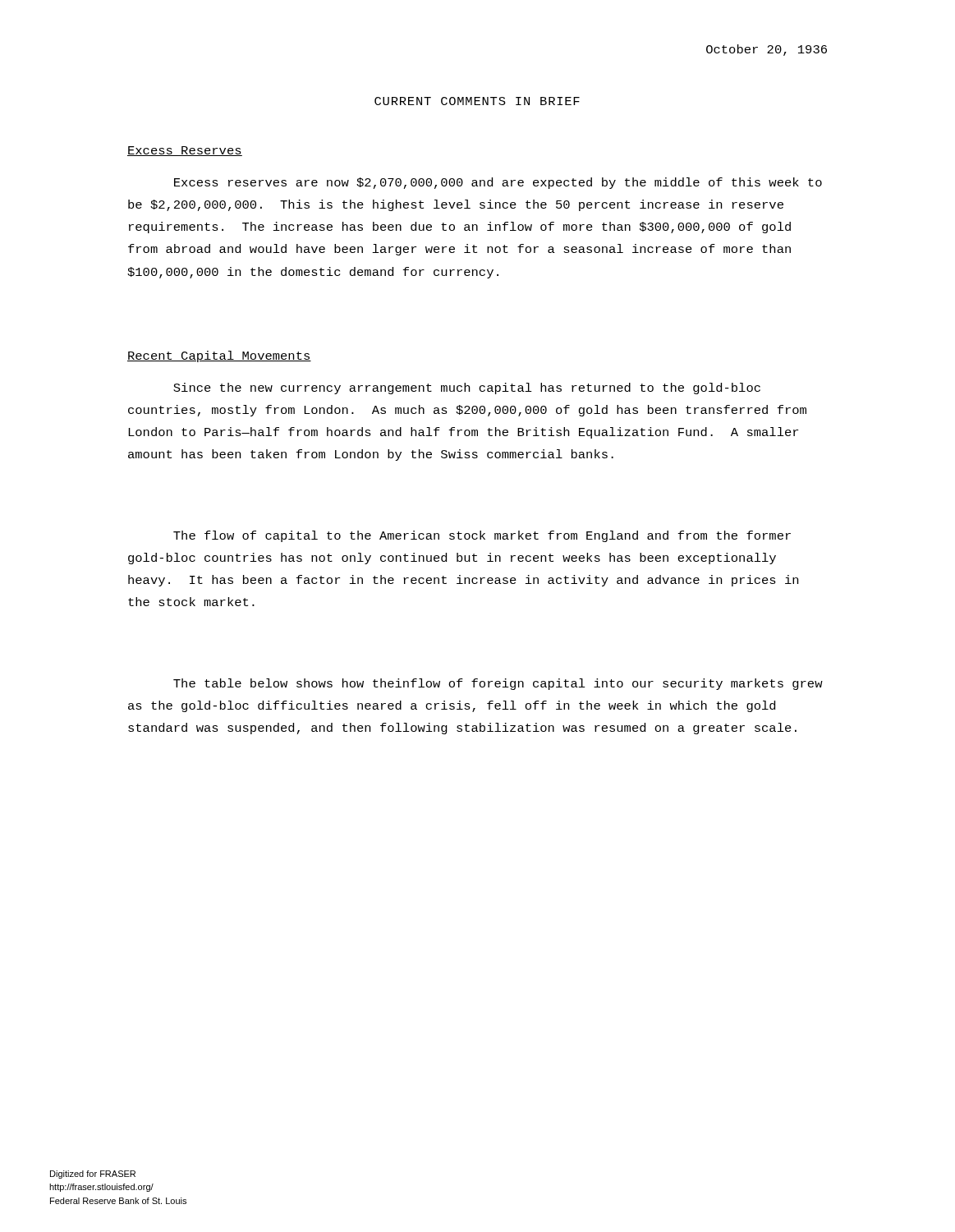Point to the block beginning "The flow of capital"
Screen dimensions: 1232x955
[463, 570]
